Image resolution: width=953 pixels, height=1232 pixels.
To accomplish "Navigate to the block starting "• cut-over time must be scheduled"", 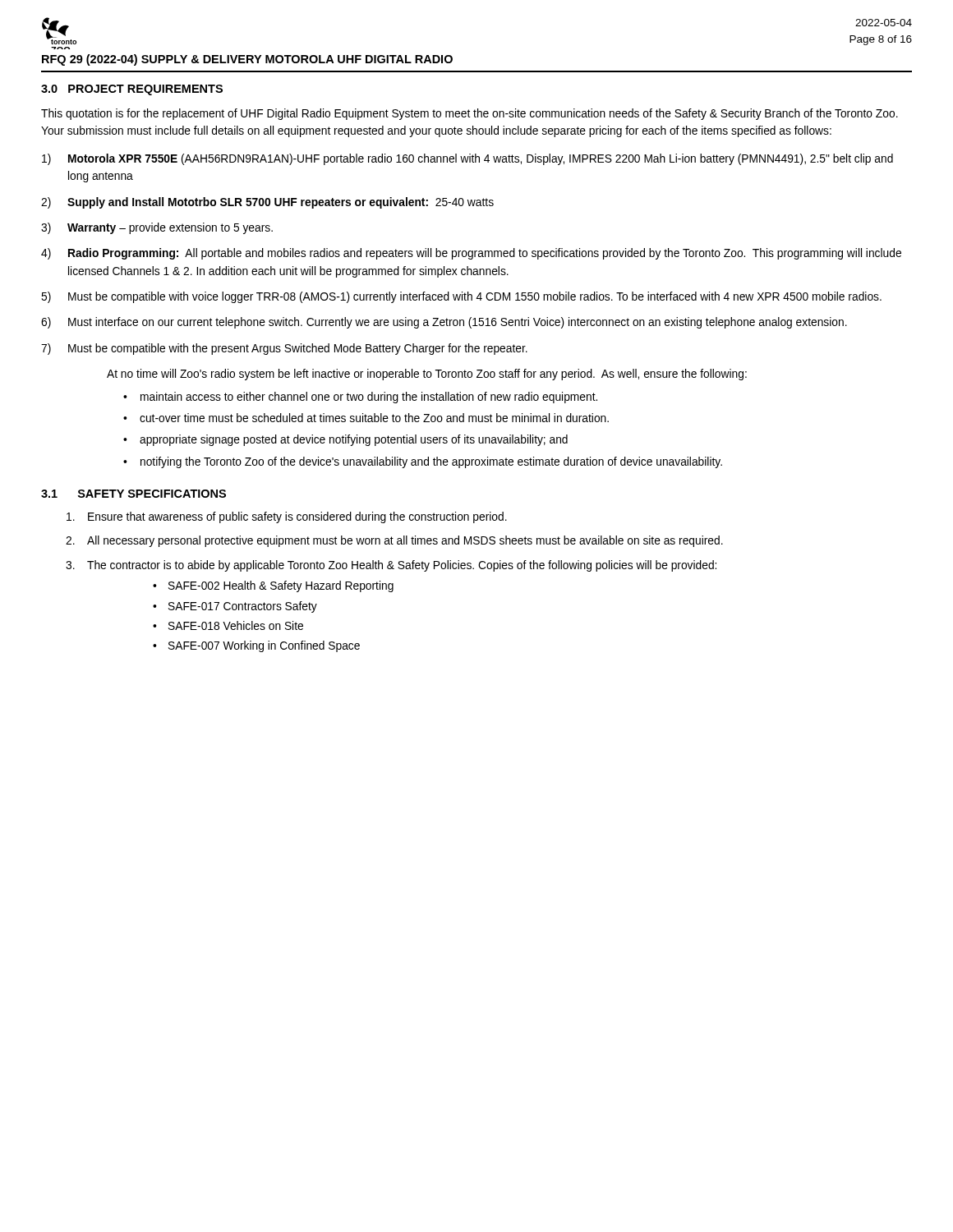I will [366, 419].
